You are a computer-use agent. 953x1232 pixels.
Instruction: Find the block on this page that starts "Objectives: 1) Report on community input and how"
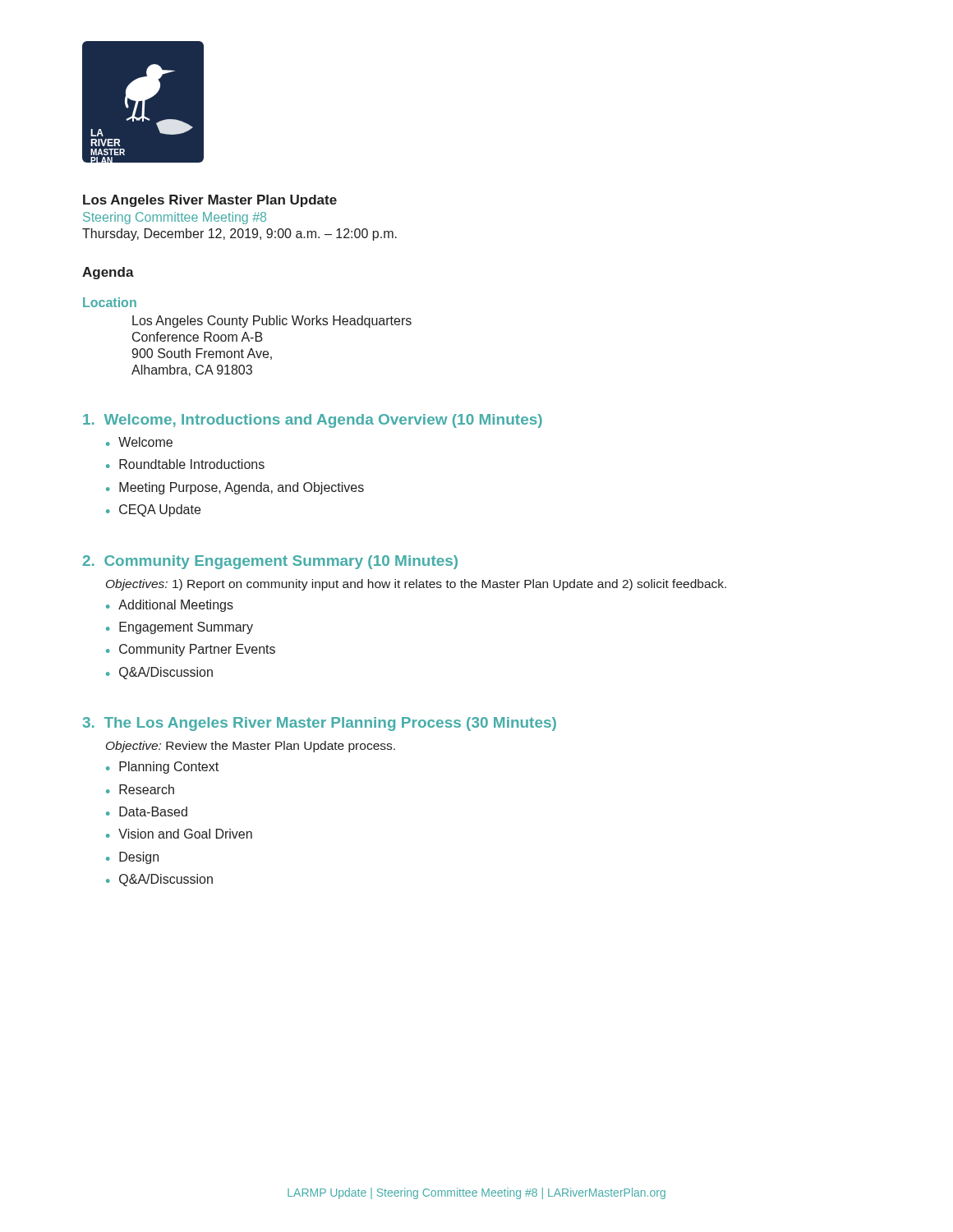416,583
